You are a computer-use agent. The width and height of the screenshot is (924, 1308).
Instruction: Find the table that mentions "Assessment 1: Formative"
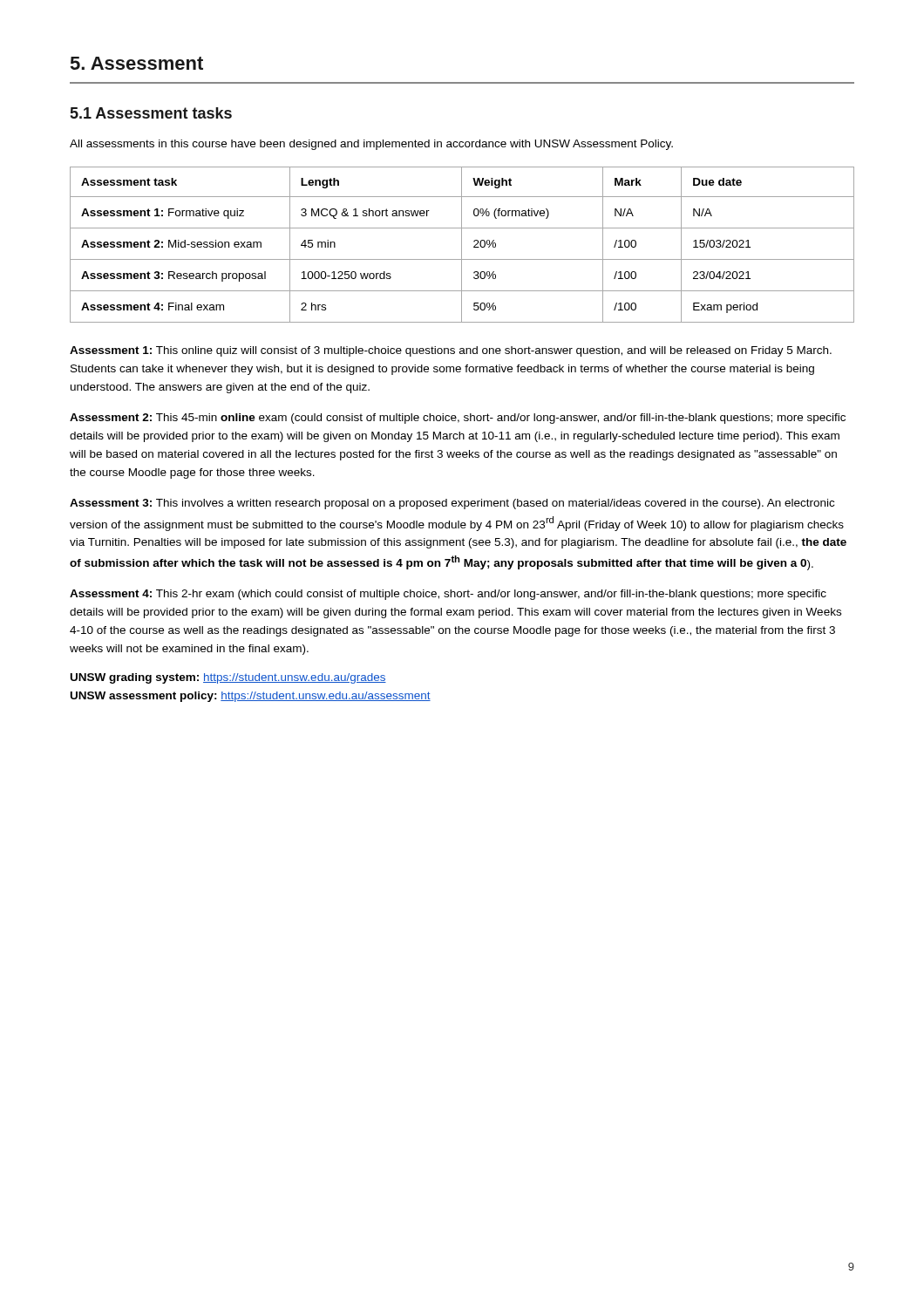point(462,245)
